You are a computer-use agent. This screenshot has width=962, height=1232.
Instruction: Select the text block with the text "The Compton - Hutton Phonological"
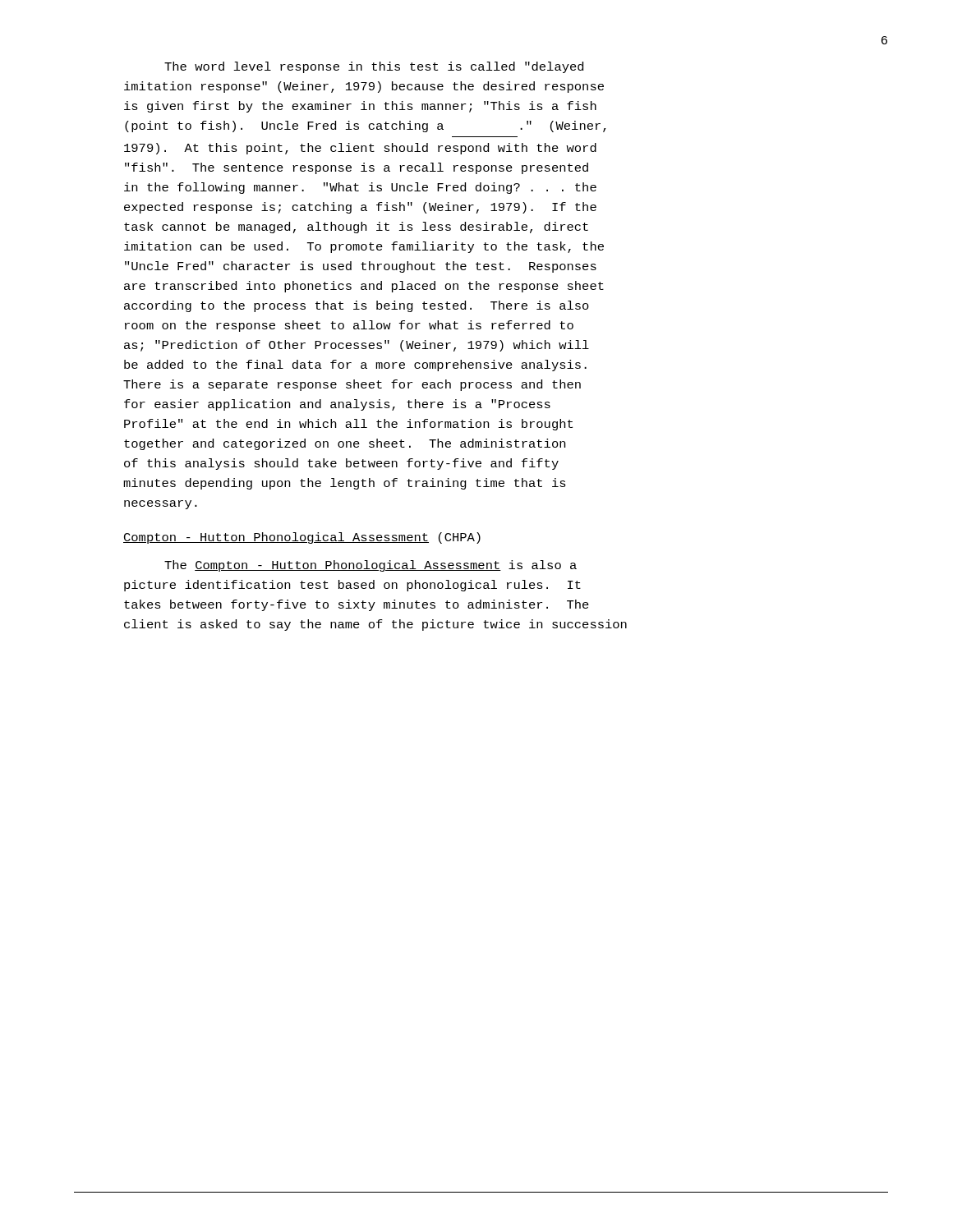pyautogui.click(x=375, y=596)
